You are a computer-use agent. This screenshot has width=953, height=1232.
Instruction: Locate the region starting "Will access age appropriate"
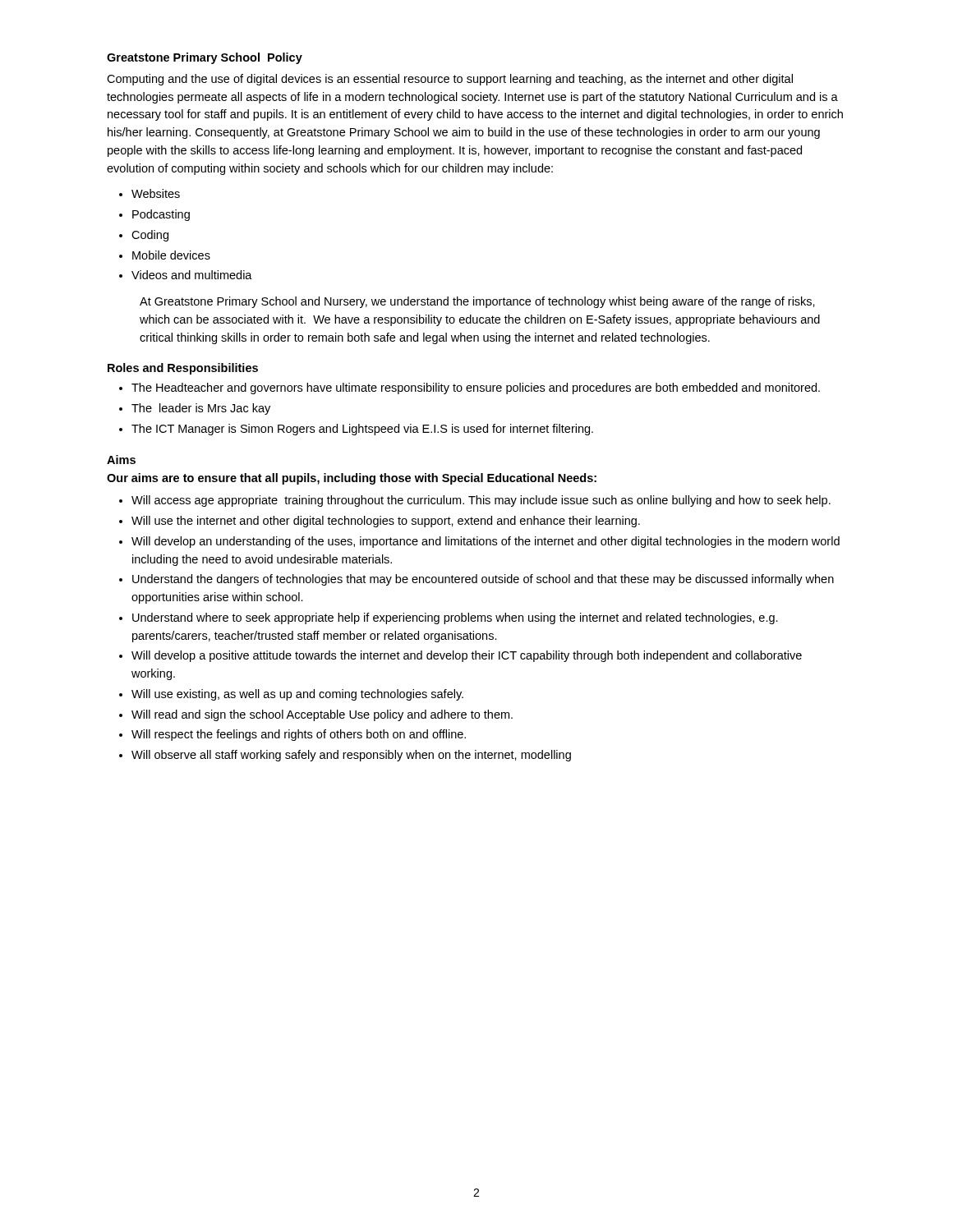[x=481, y=500]
